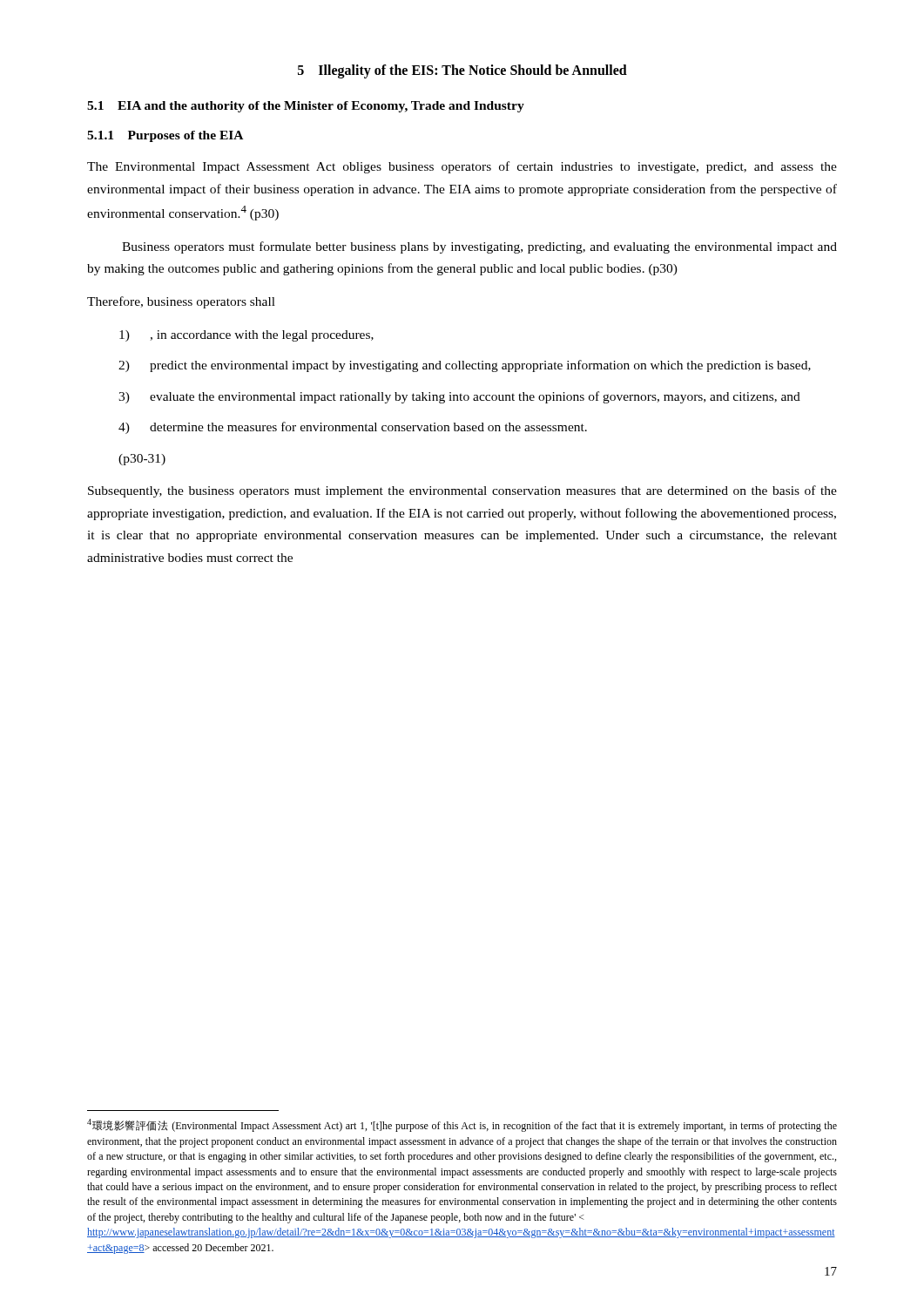Select the list item that says "1) , in accordance with the legal procedures,"
924x1307 pixels.
pos(246,336)
